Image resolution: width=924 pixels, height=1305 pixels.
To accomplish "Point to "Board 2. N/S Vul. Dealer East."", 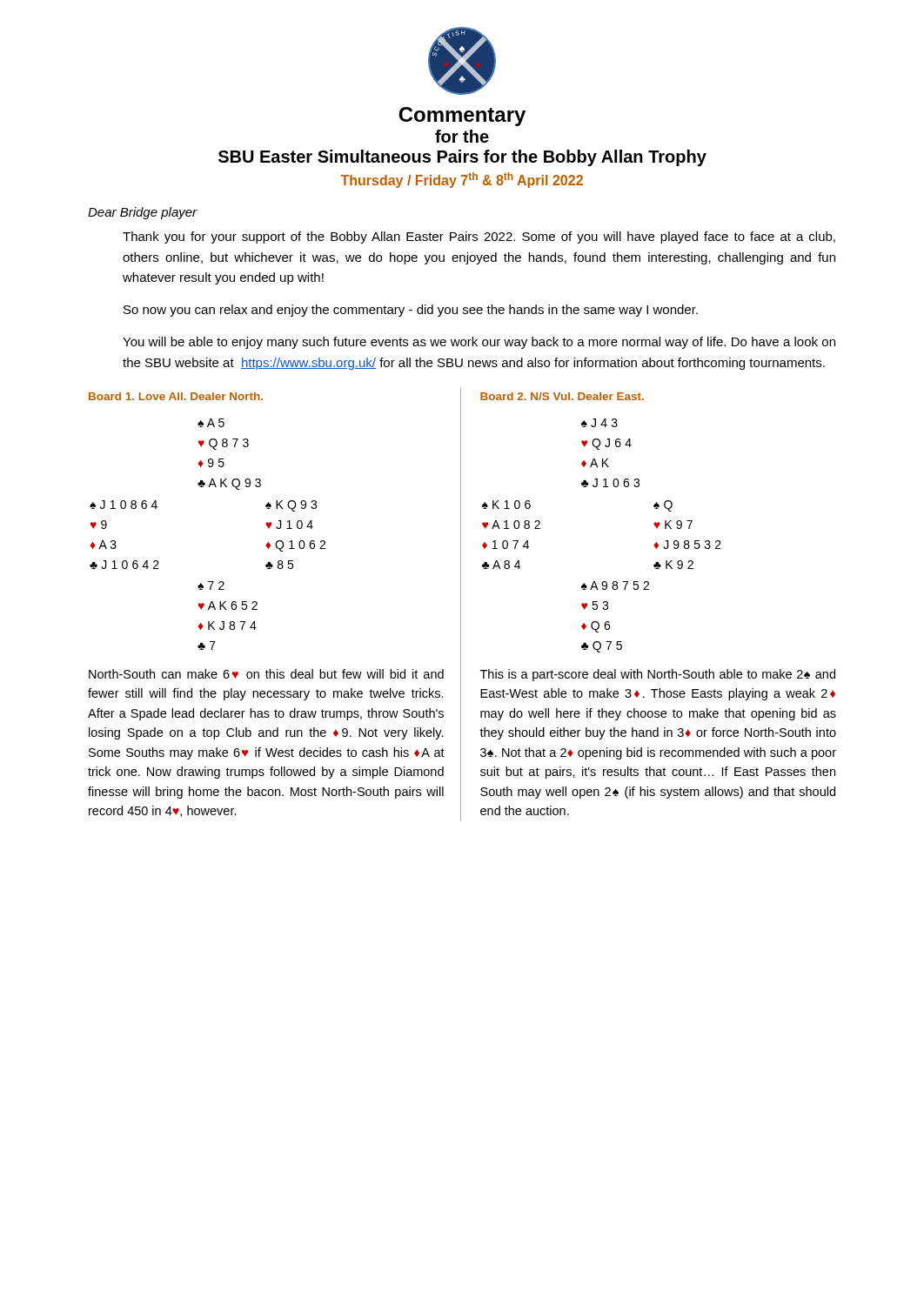I will (562, 396).
